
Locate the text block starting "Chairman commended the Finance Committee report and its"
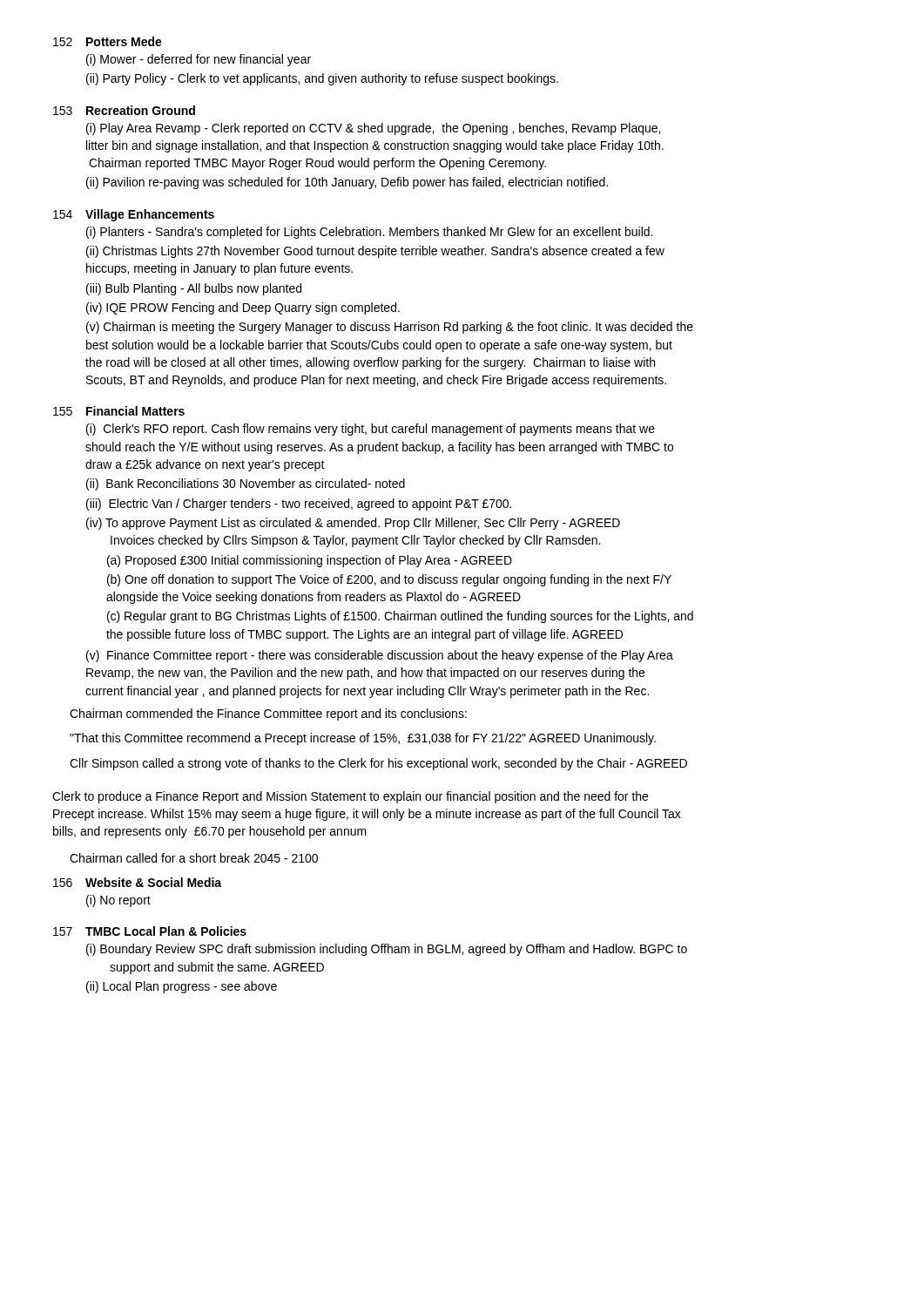[269, 714]
